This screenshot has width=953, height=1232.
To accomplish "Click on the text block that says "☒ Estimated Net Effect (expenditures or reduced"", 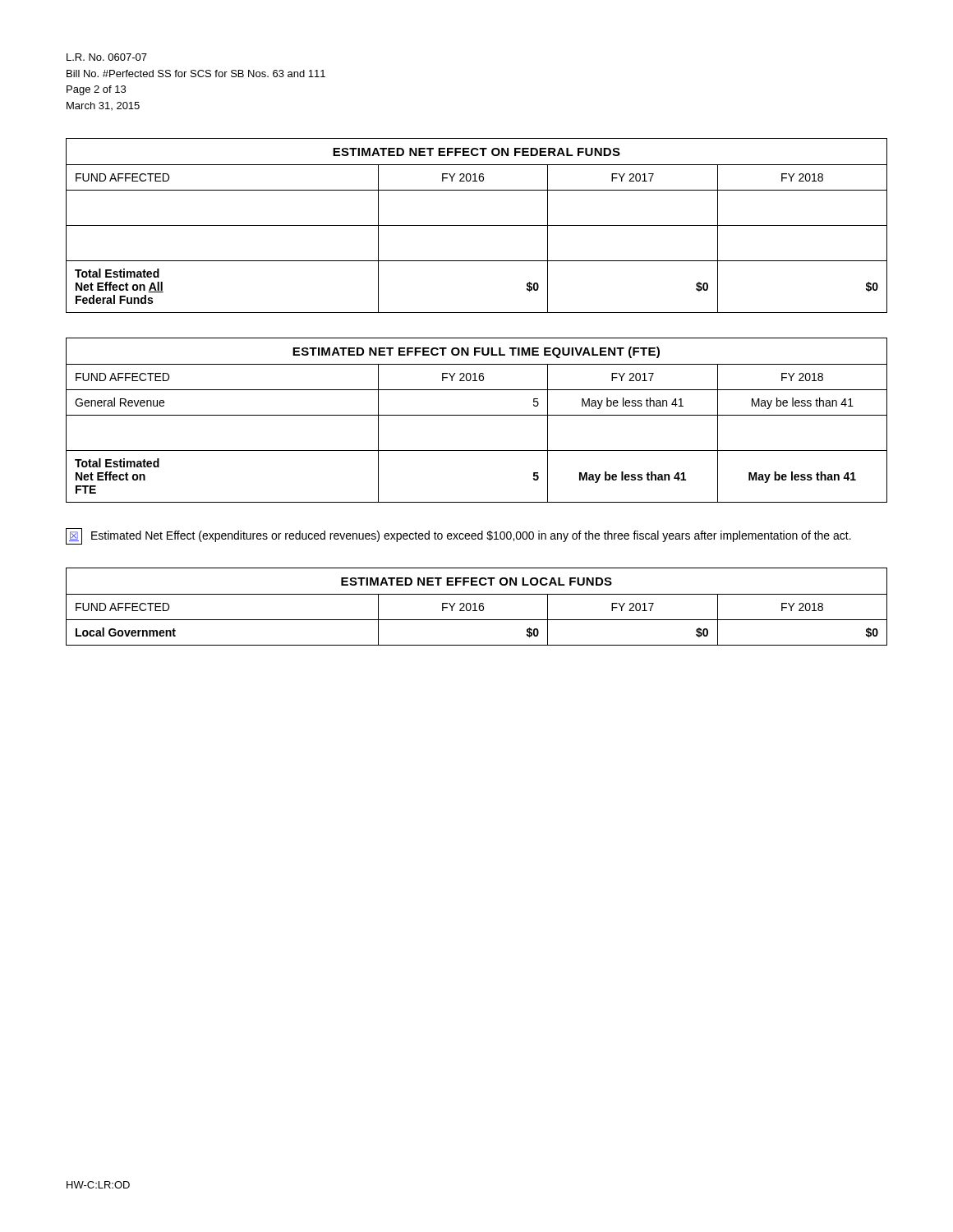I will pos(476,536).
